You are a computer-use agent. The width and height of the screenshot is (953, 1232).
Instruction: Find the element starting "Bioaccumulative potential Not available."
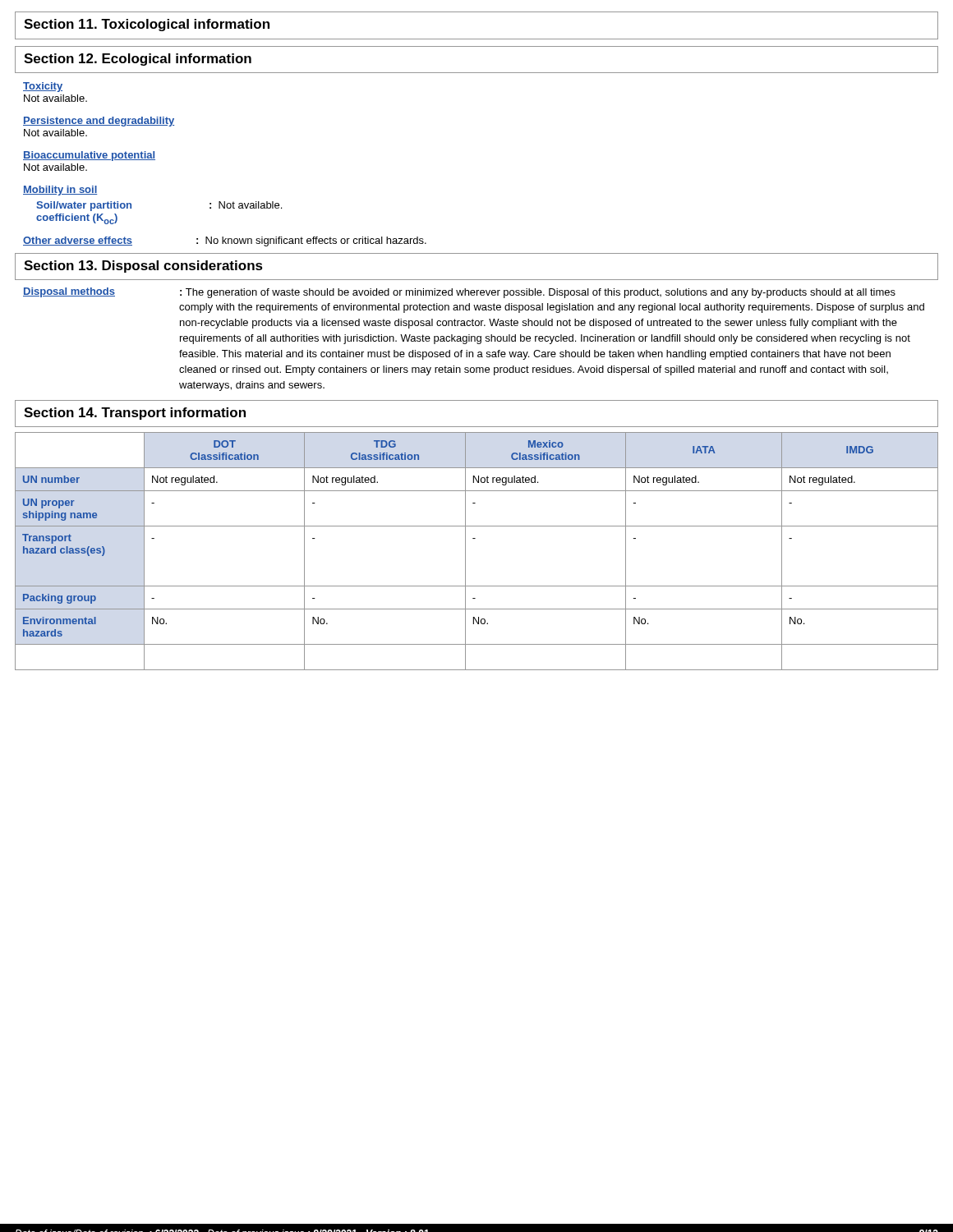pyautogui.click(x=89, y=161)
